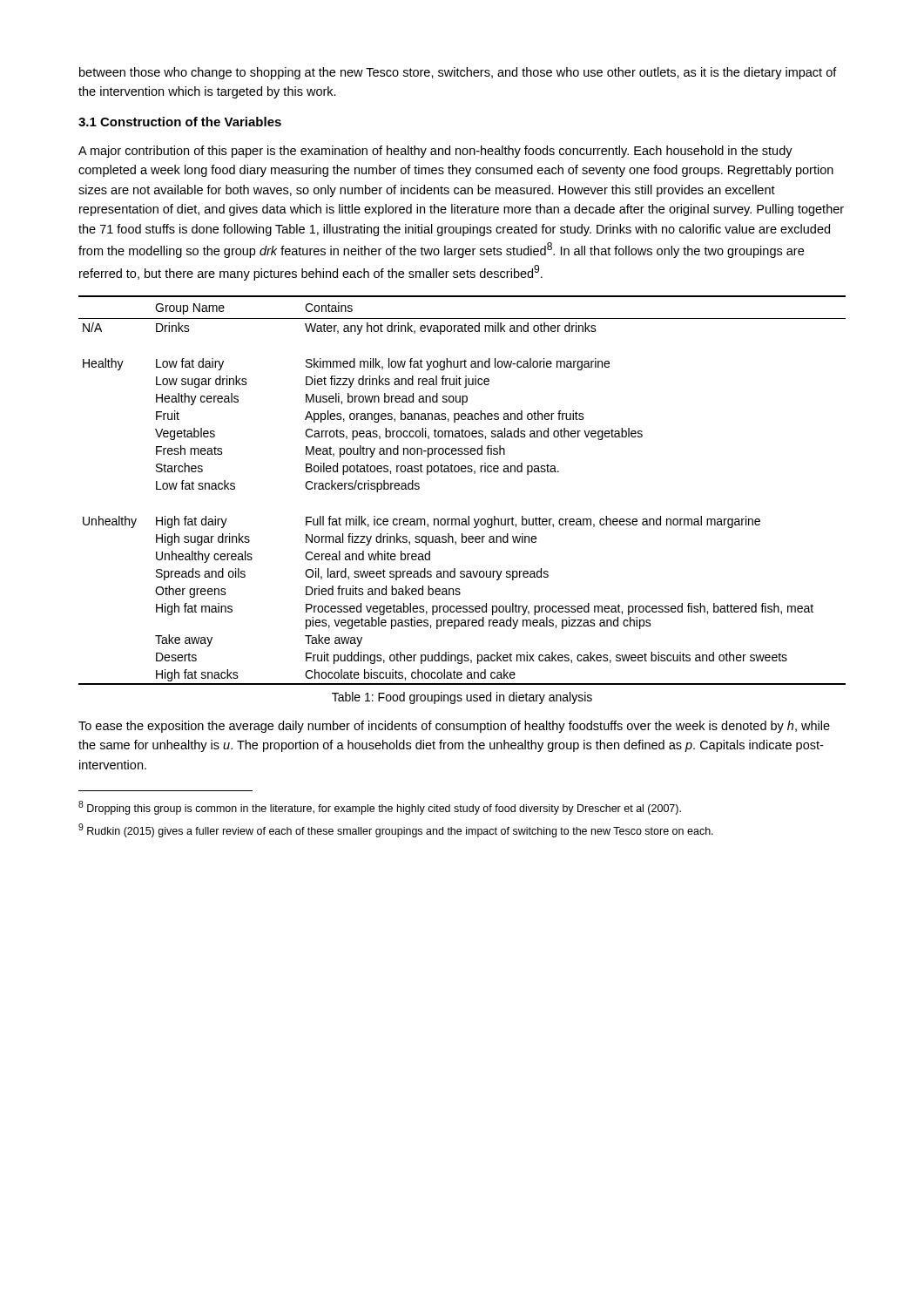Where is the passage that starts "A major contribution of this paper"?
Viewport: 924px width, 1307px height.
pyautogui.click(x=461, y=212)
